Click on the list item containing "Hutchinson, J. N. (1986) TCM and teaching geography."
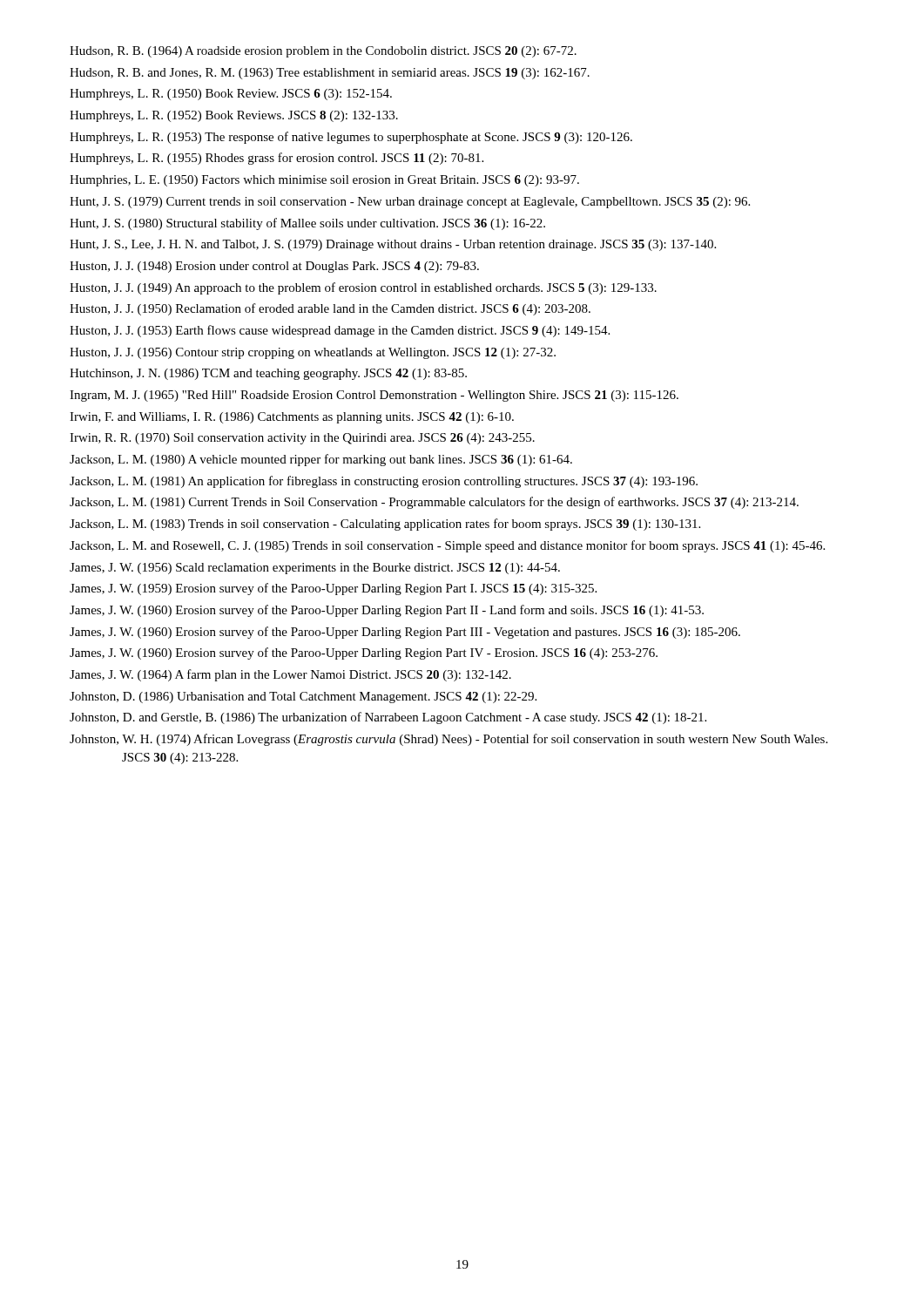 269,373
